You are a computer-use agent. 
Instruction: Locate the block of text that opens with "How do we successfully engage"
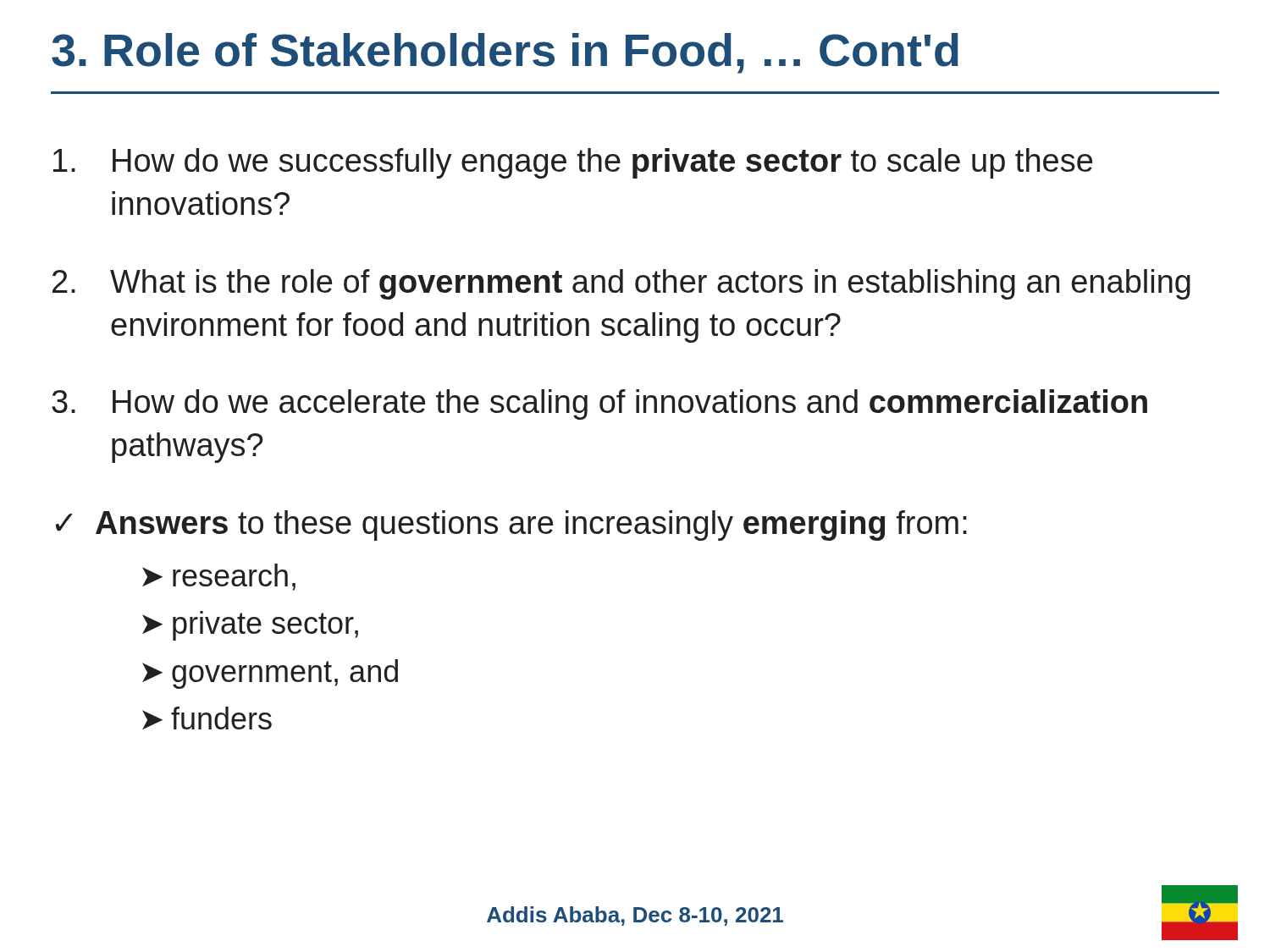tap(627, 183)
